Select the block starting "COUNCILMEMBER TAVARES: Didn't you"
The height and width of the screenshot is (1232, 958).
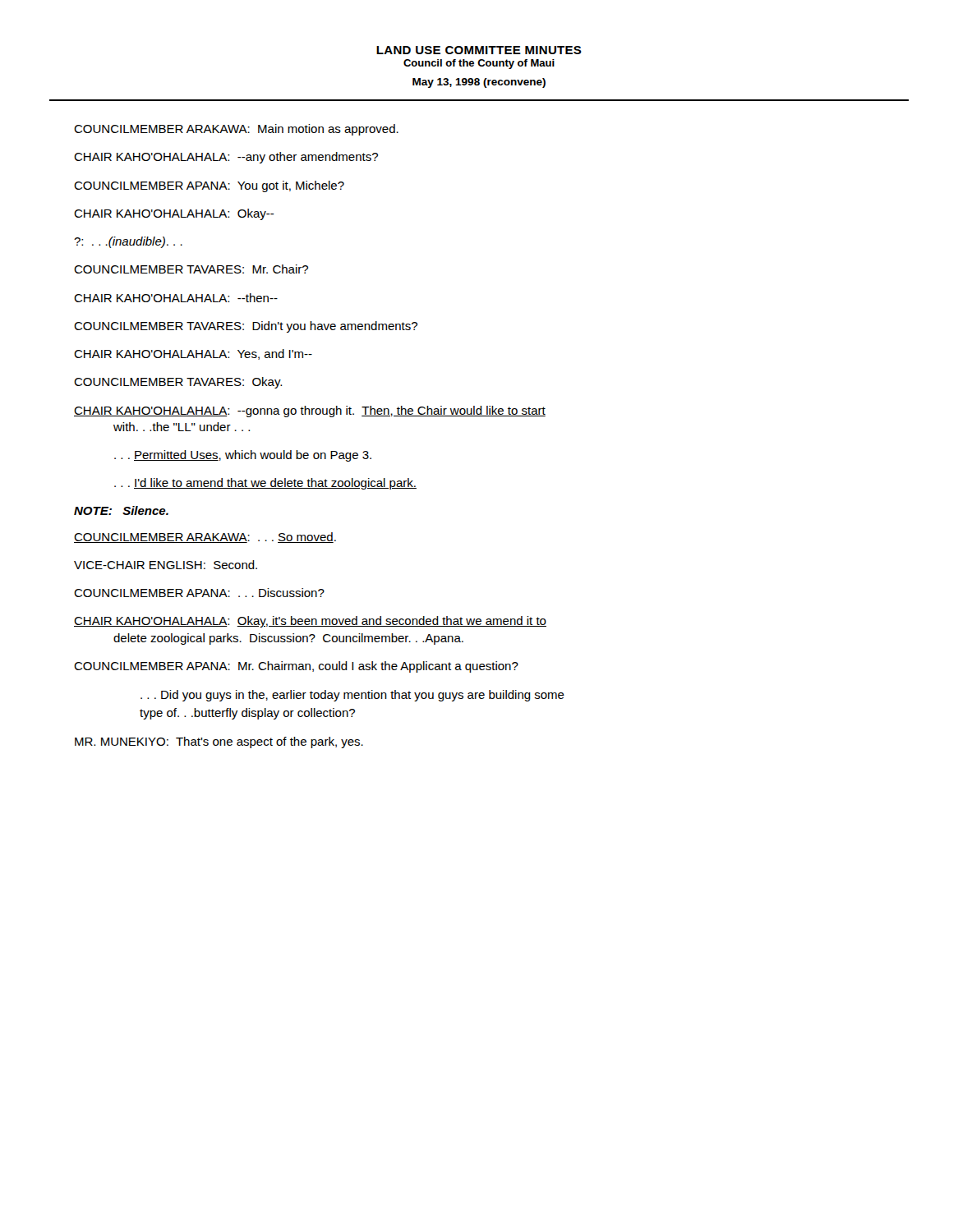(246, 325)
